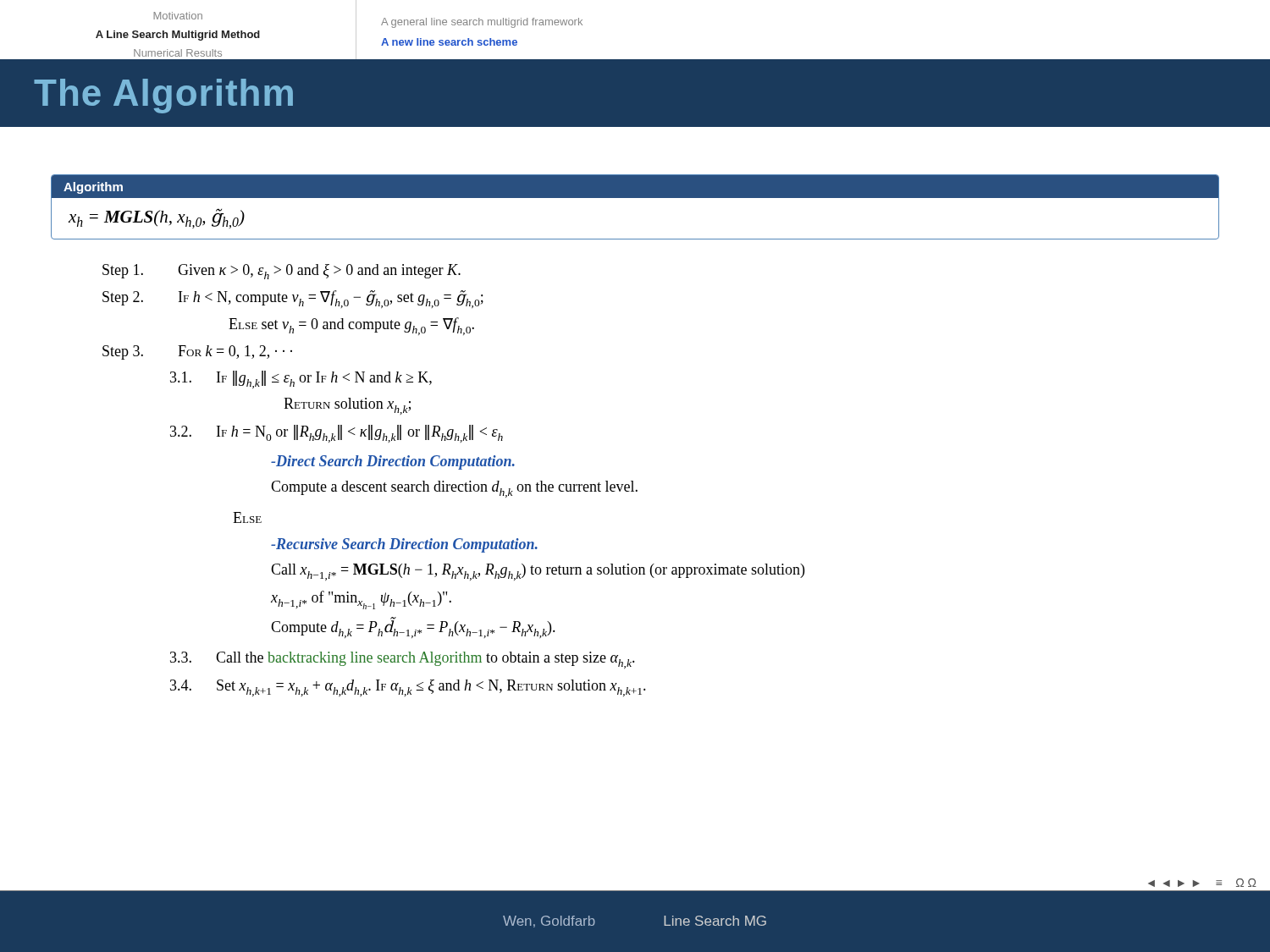
Task: Locate the section header with the text "Algorithm xh = MGLS(h, xh,0, g̃h,0)"
Action: [635, 207]
